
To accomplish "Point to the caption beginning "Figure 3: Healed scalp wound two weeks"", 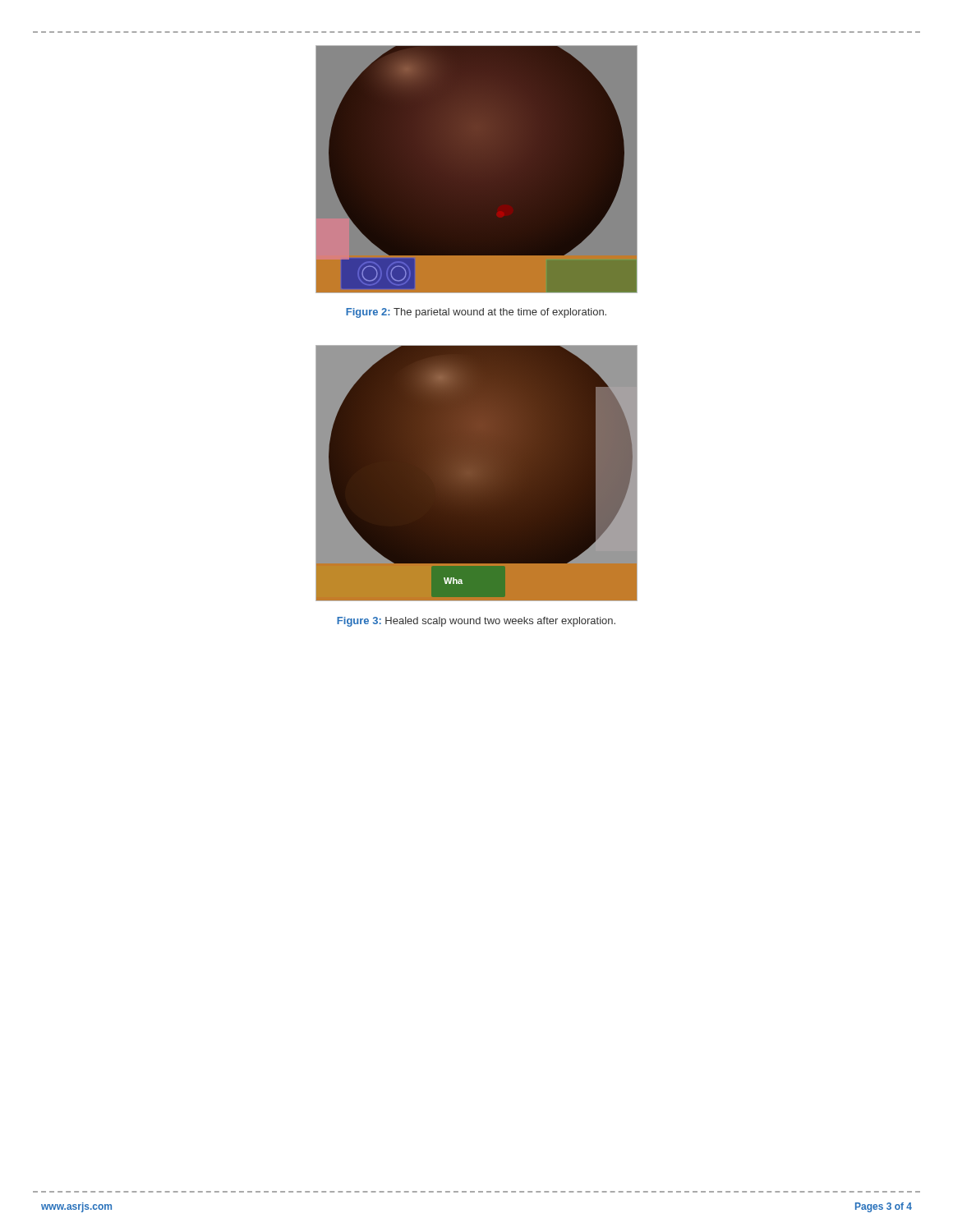I will click(x=476, y=621).
